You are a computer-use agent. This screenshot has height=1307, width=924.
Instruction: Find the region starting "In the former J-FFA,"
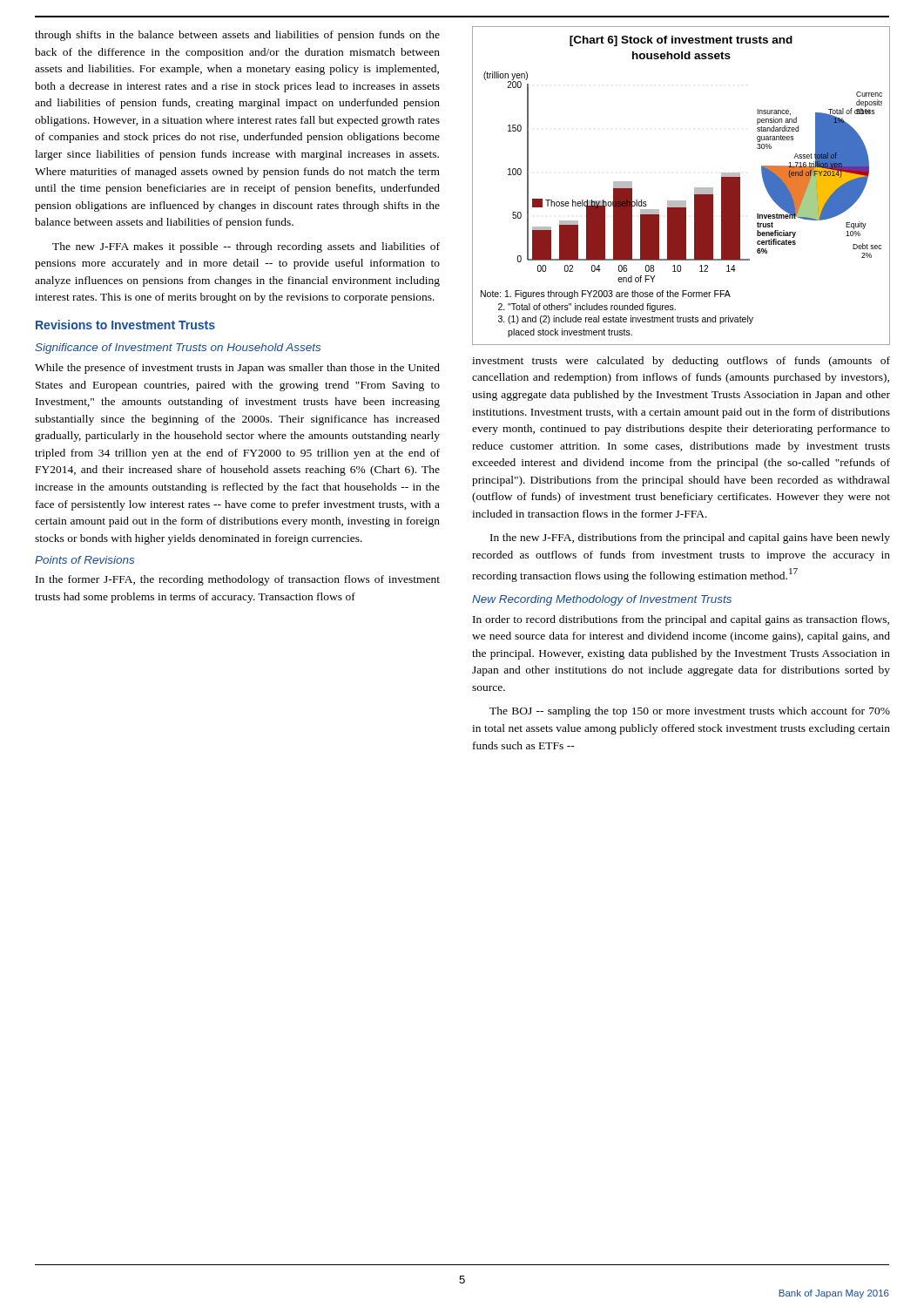tap(237, 588)
